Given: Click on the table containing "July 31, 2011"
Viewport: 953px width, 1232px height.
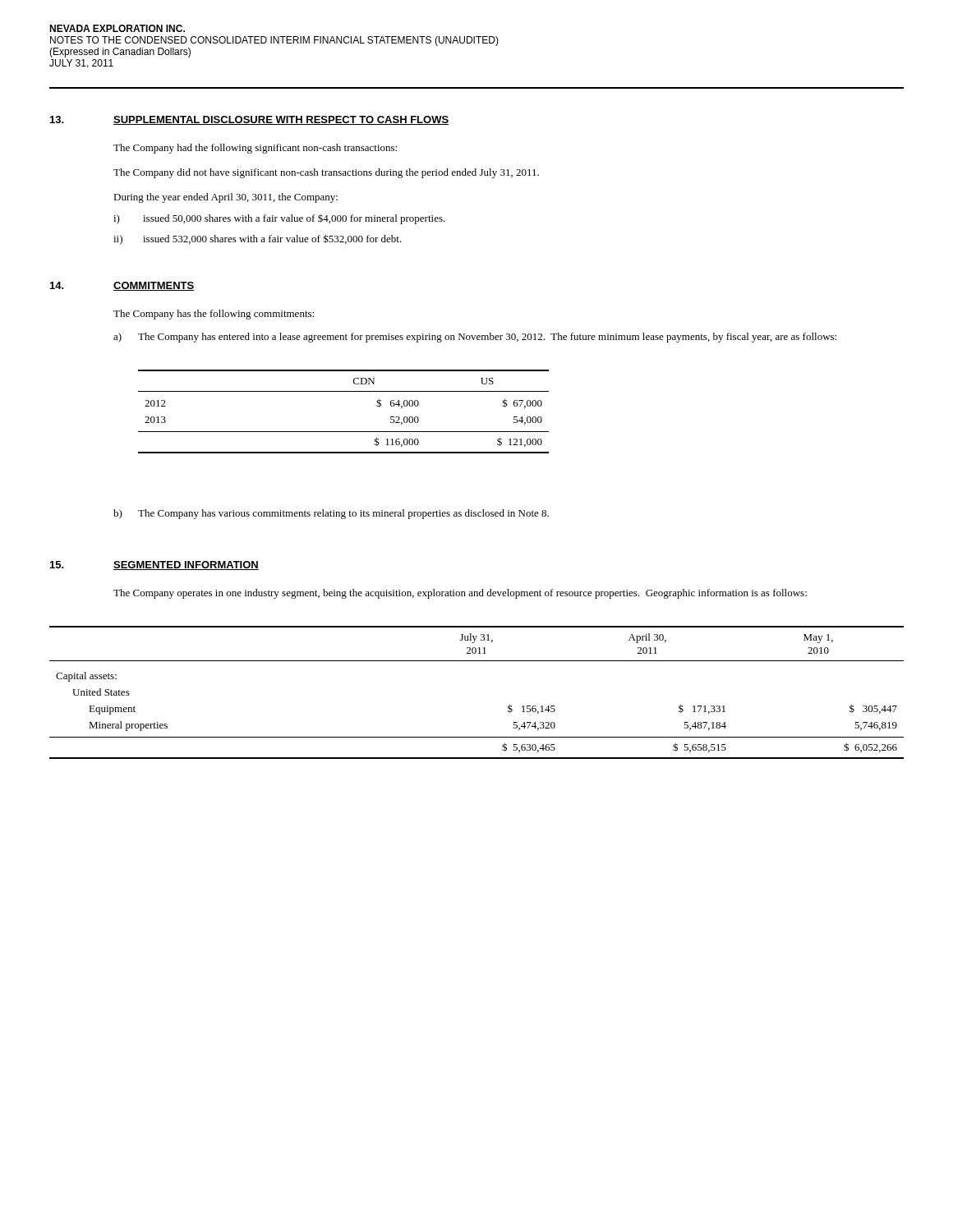Looking at the screenshot, I should click(x=476, y=692).
